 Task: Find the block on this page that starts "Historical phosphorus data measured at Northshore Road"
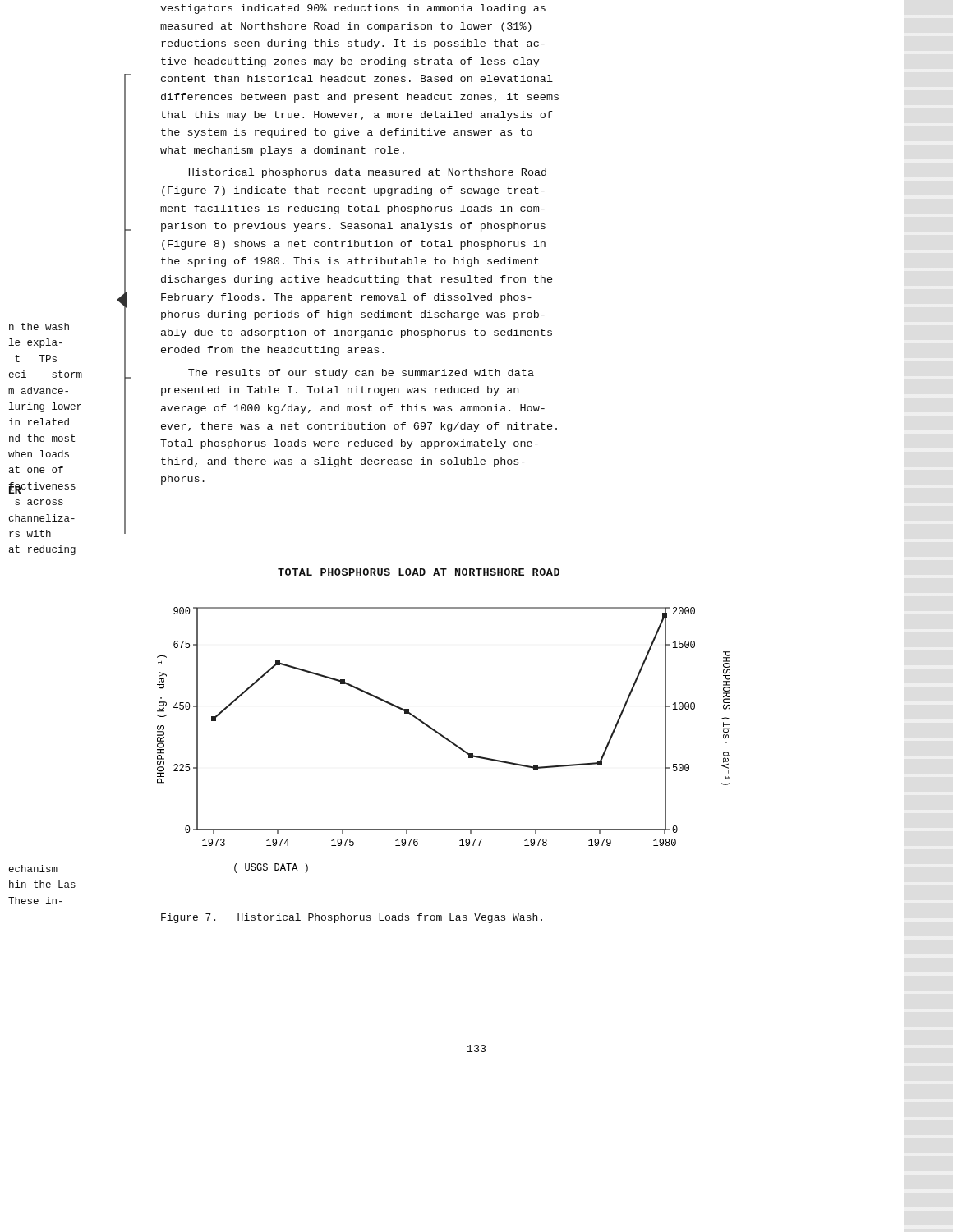coord(419,262)
